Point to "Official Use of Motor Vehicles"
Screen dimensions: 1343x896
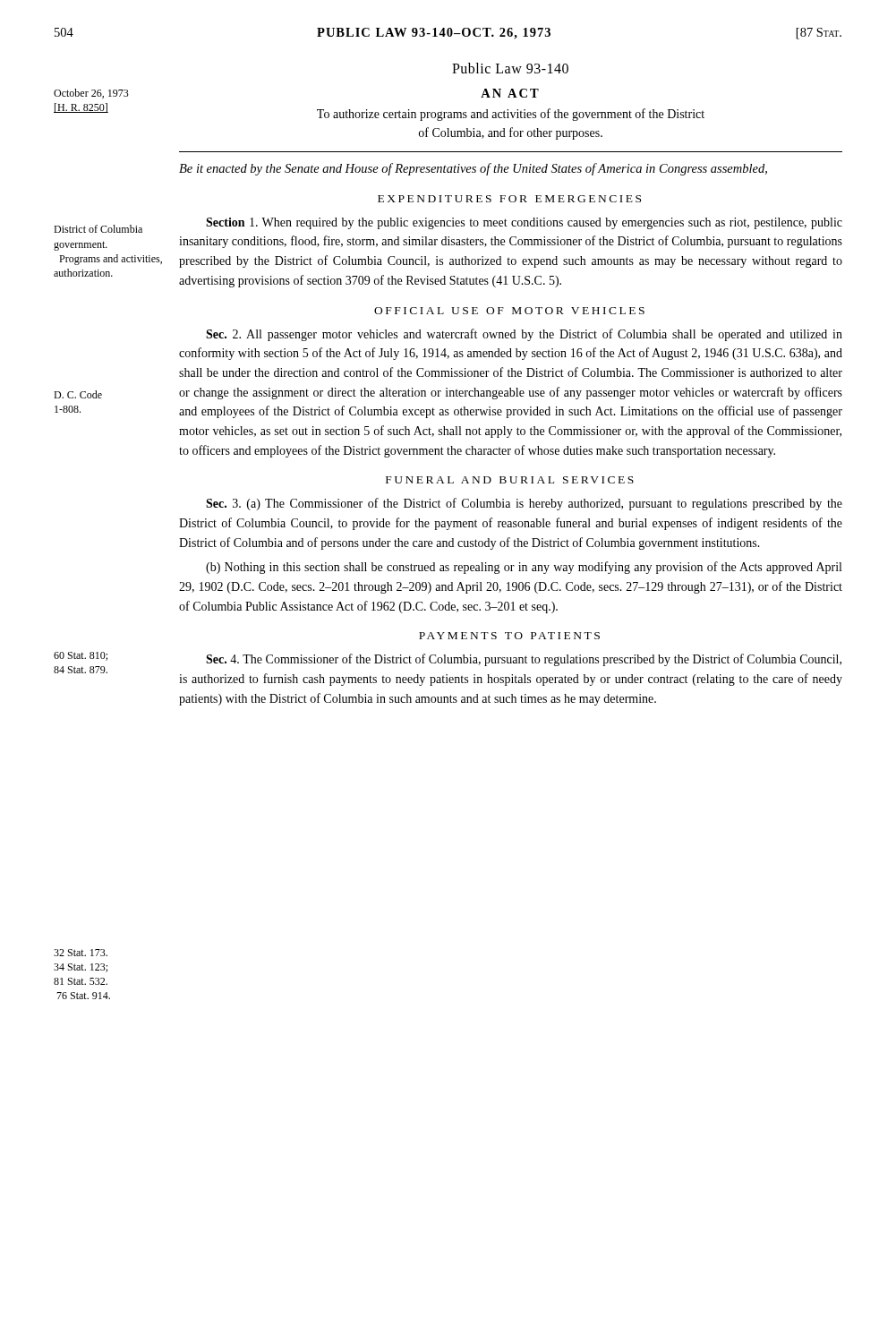pos(511,310)
